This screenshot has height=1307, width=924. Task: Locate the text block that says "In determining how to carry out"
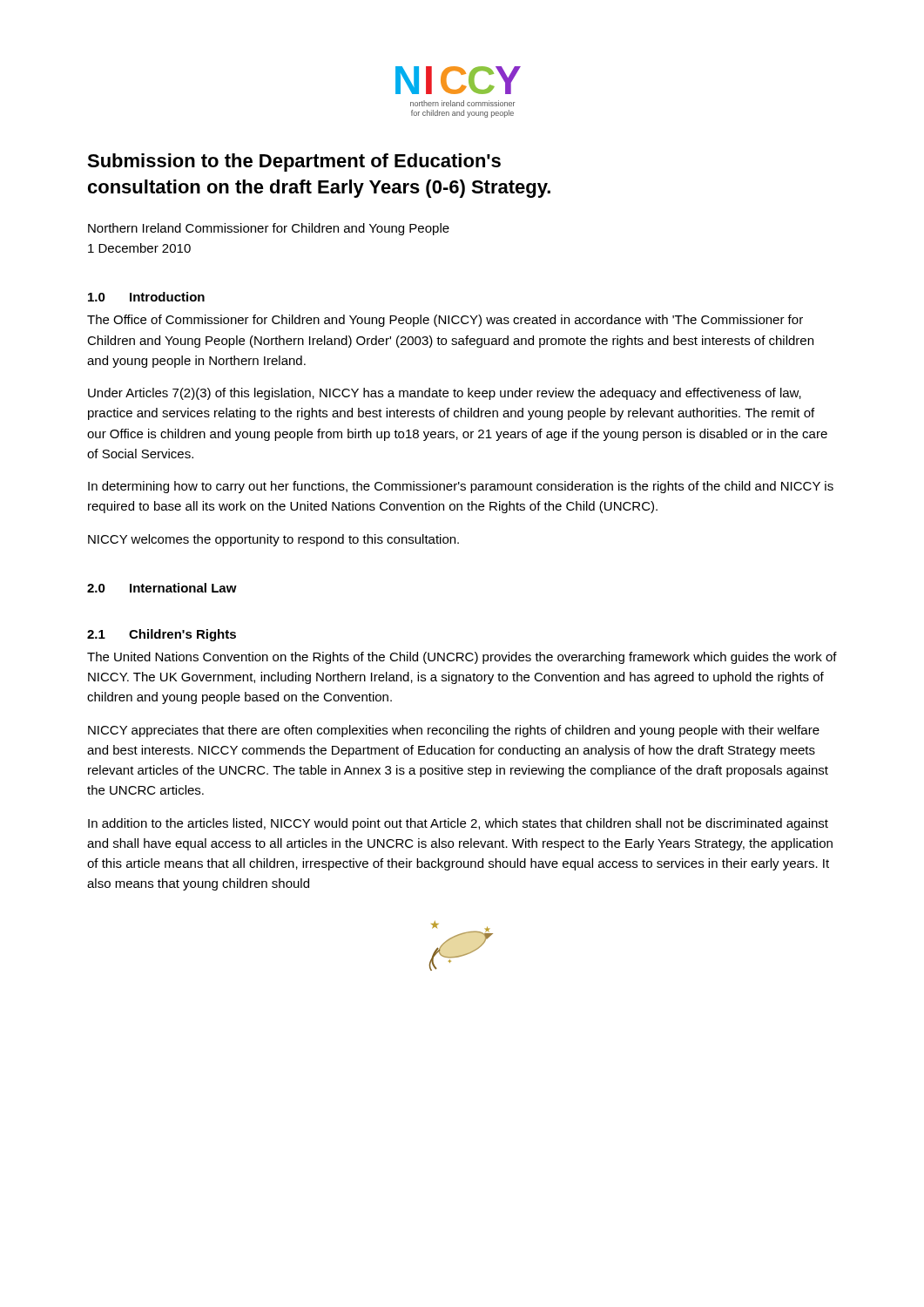(x=460, y=496)
